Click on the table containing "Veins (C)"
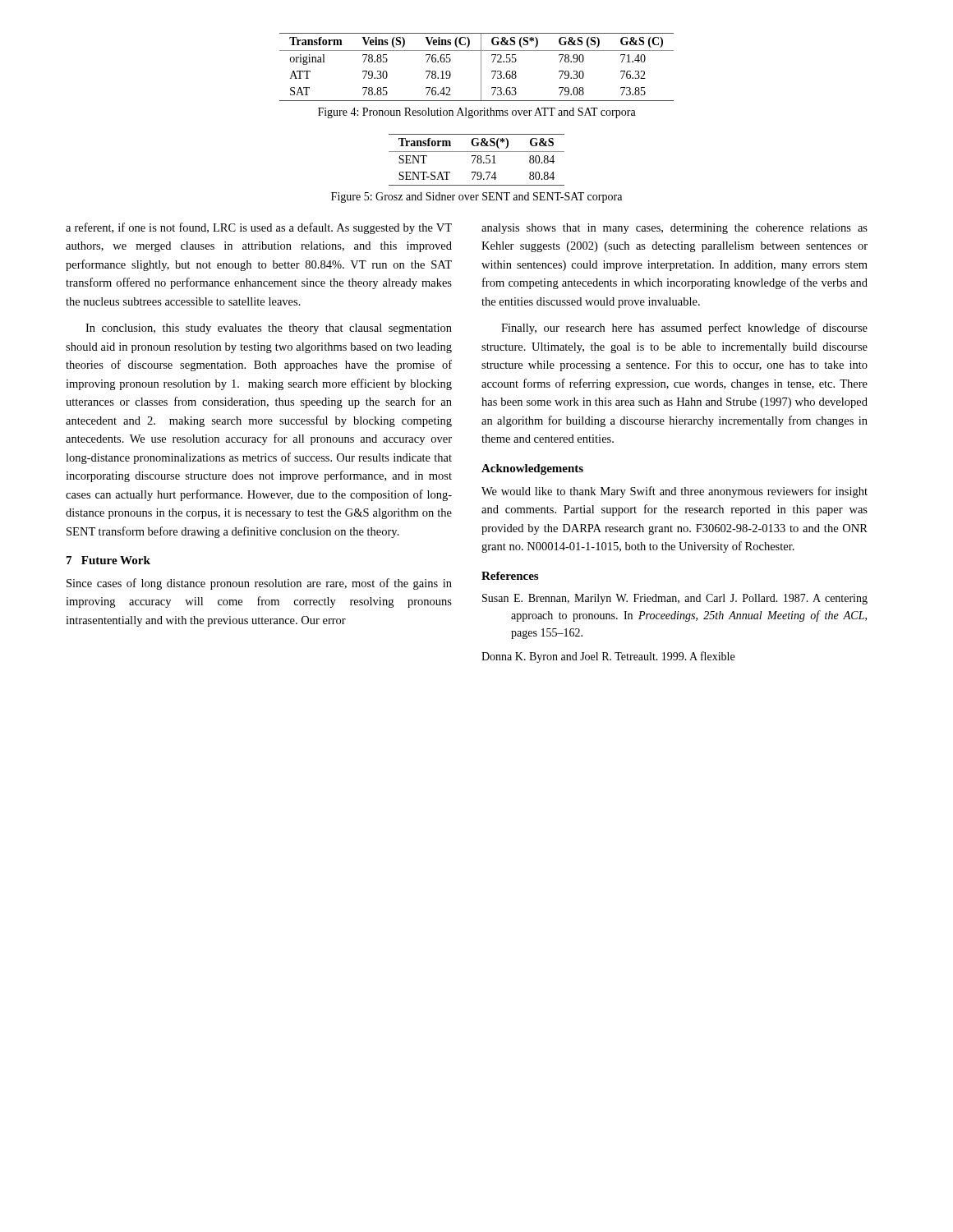The width and height of the screenshot is (953, 1232). (x=476, y=67)
